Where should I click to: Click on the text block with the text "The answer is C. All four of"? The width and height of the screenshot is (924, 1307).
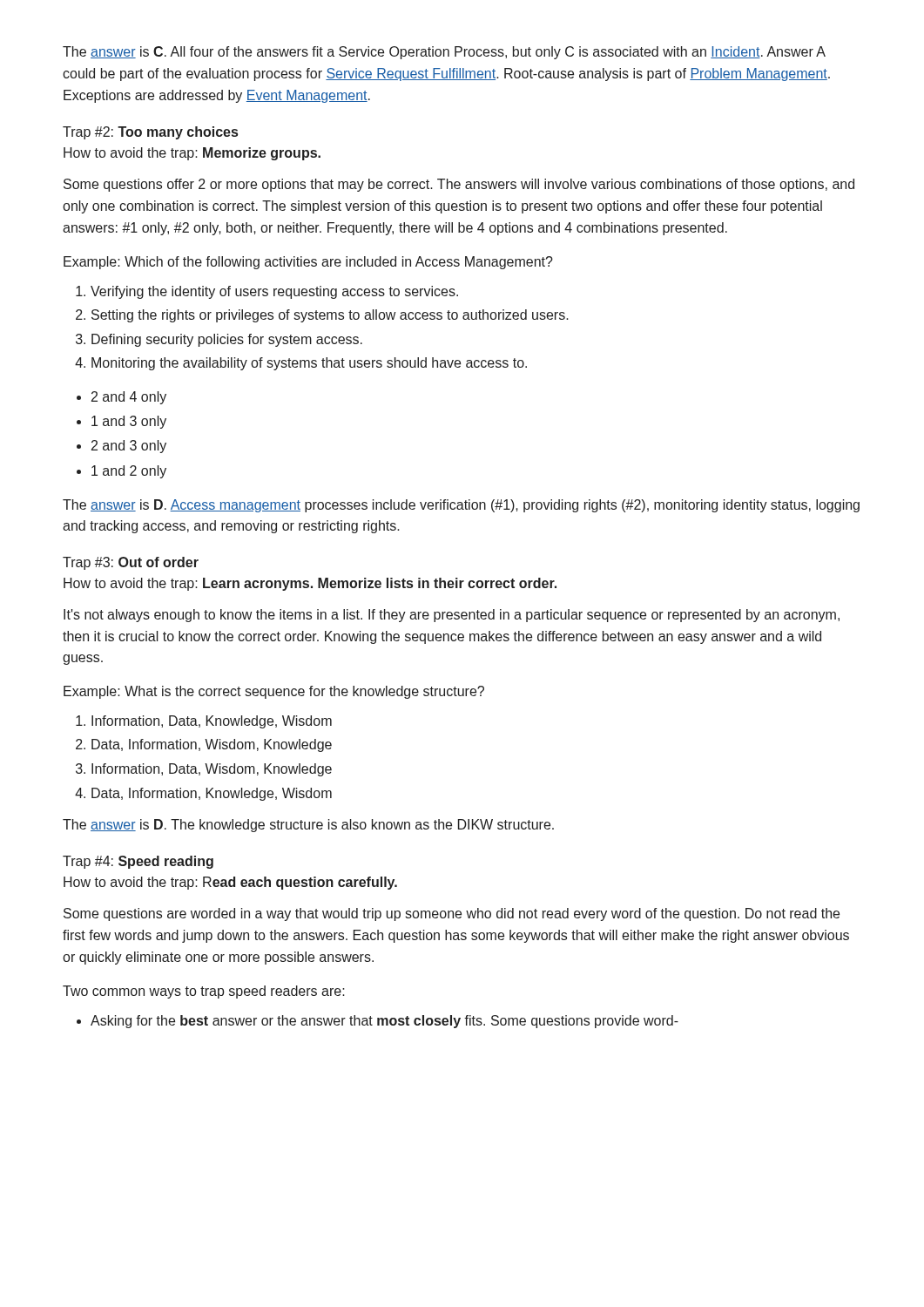click(x=447, y=73)
